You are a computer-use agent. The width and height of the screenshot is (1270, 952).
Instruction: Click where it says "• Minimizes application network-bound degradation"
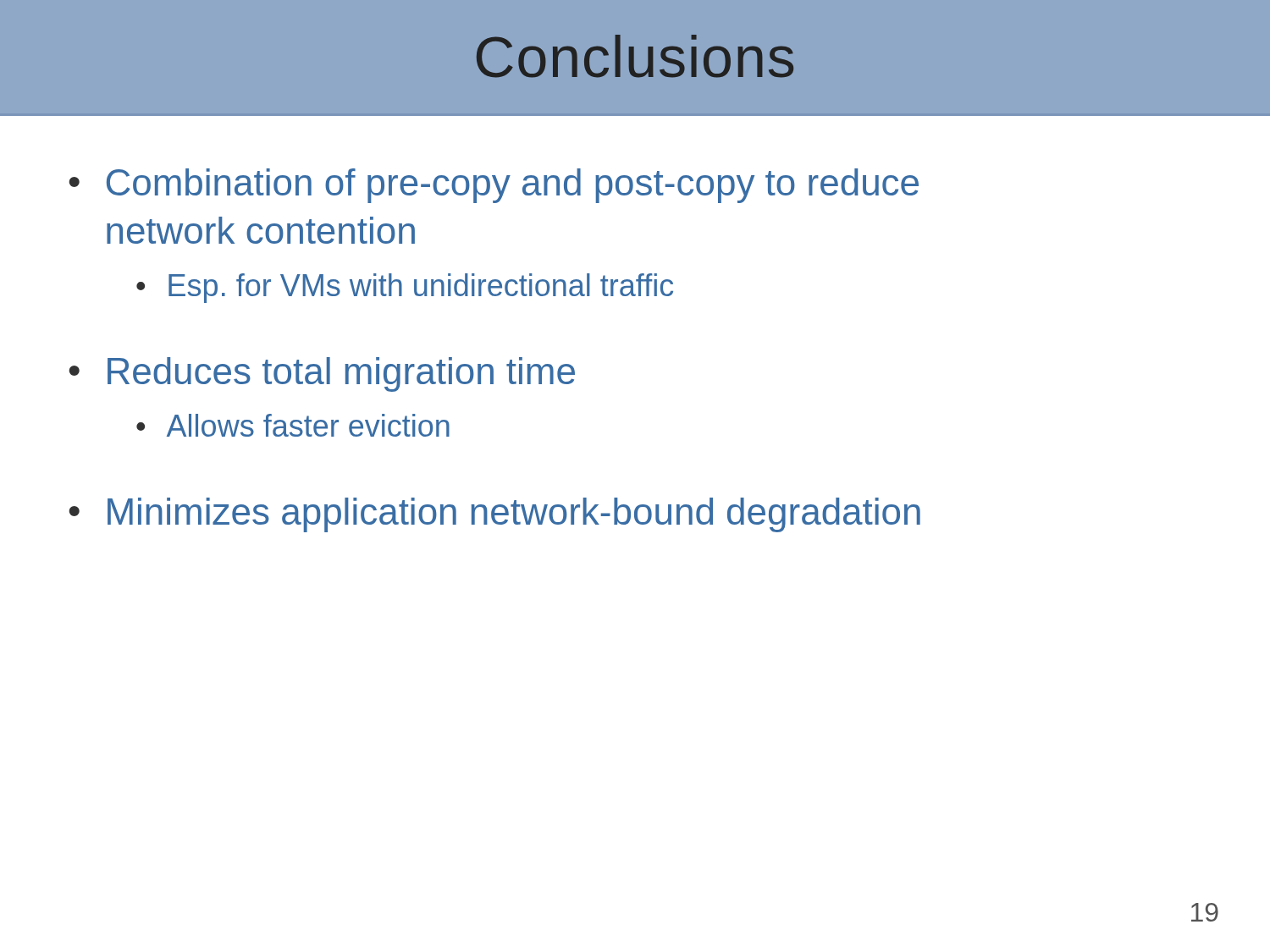click(495, 512)
